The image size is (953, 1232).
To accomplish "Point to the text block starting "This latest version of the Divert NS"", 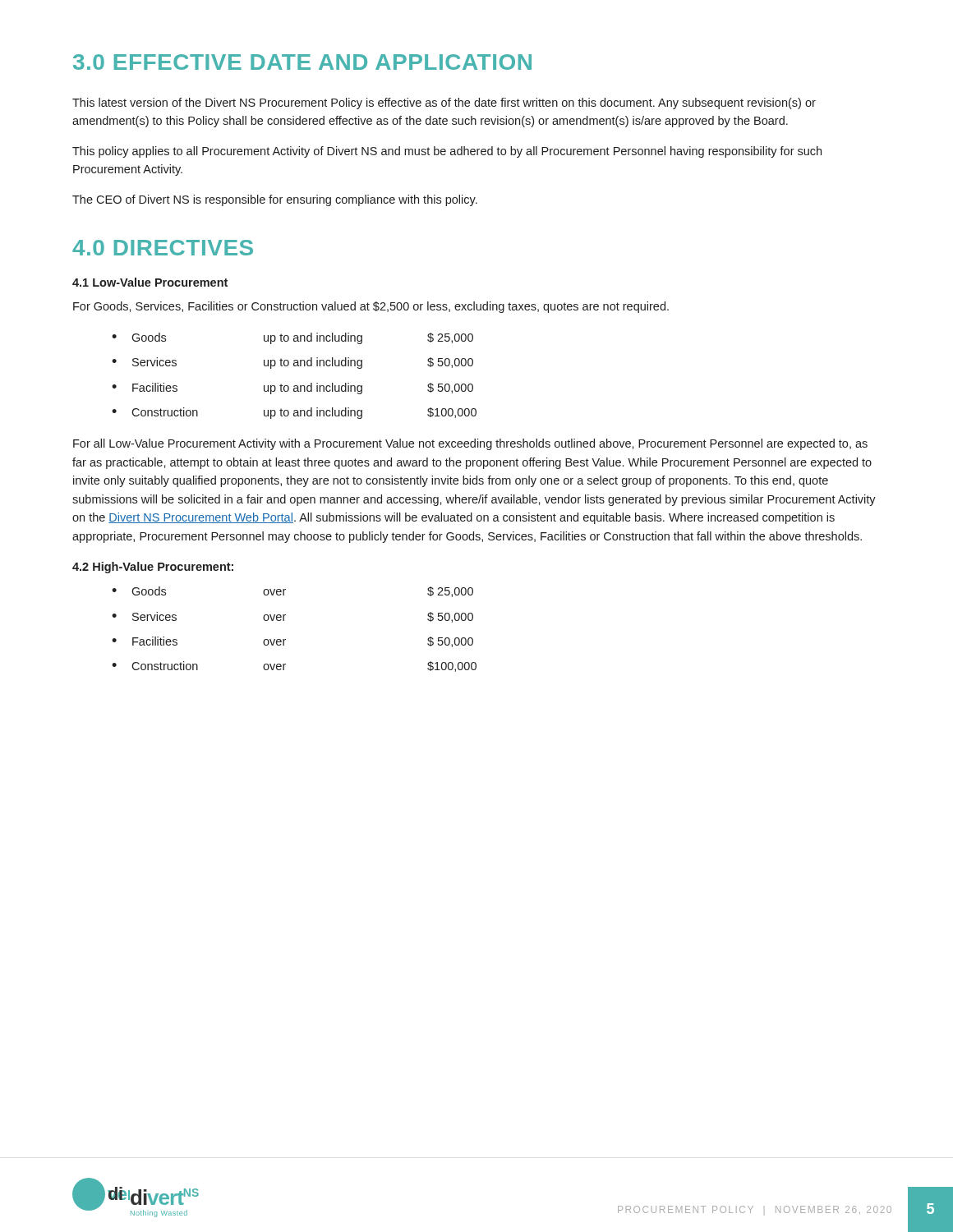I will point(444,112).
